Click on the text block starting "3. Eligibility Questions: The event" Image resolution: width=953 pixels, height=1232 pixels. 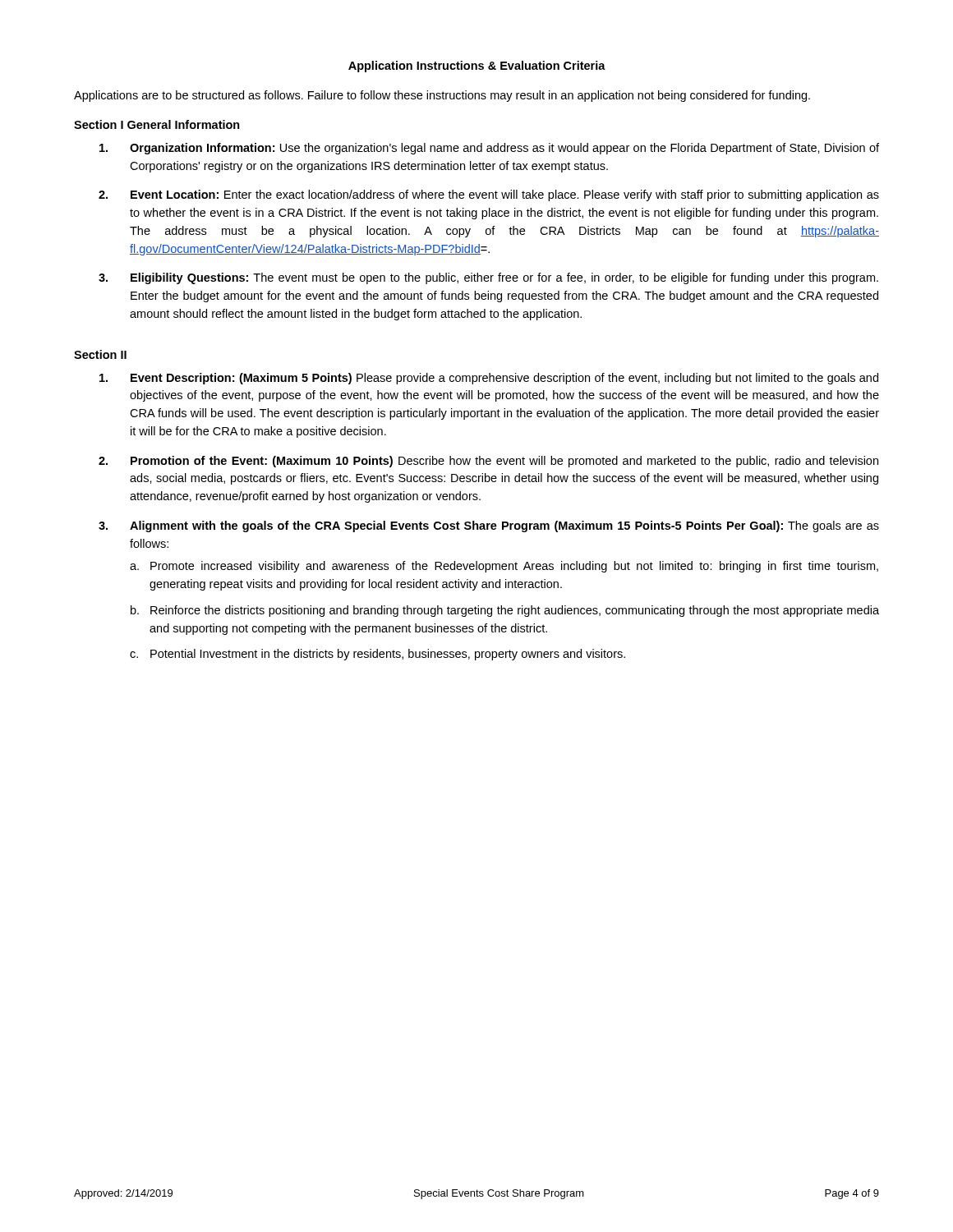tap(476, 296)
